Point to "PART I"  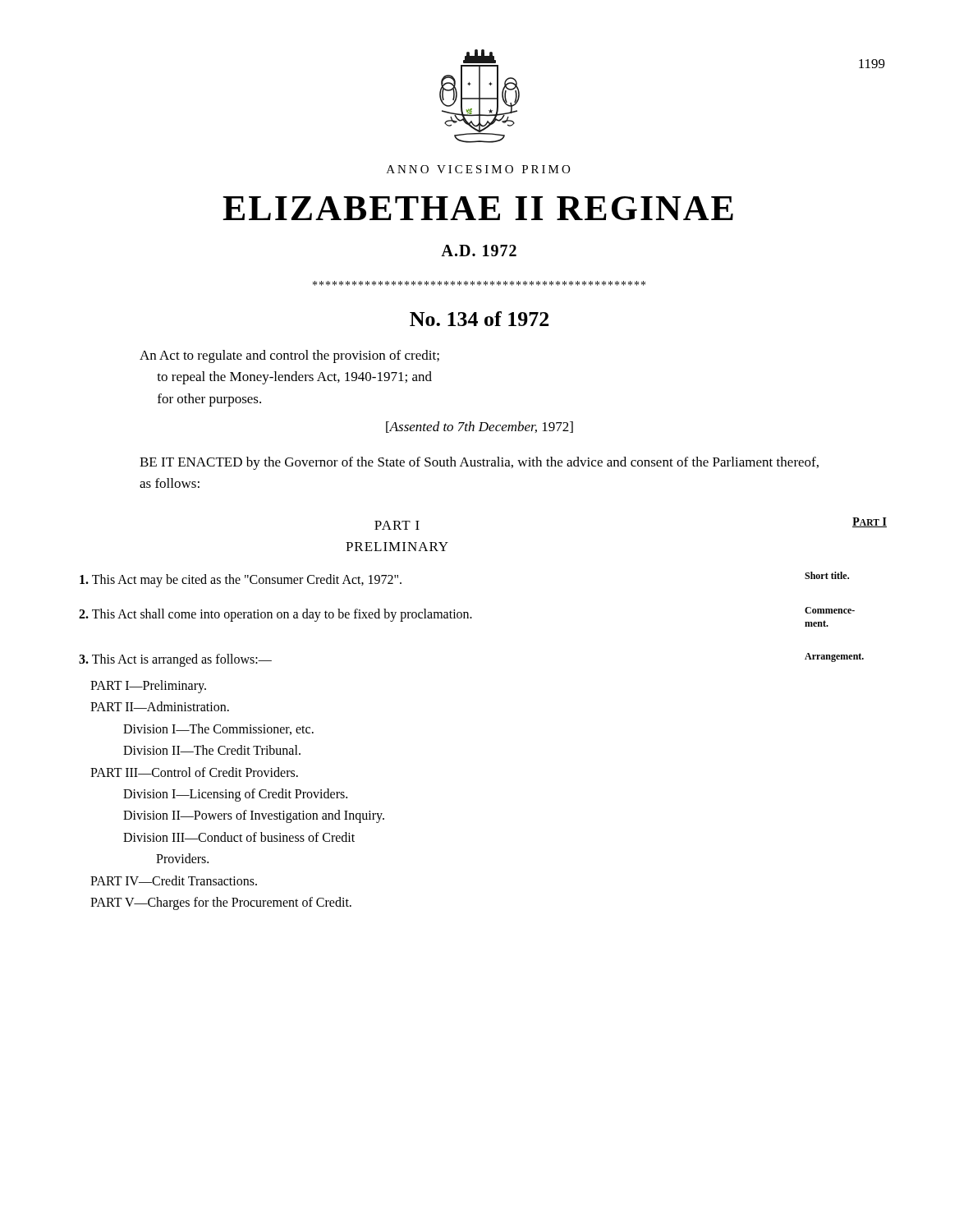[x=397, y=525]
